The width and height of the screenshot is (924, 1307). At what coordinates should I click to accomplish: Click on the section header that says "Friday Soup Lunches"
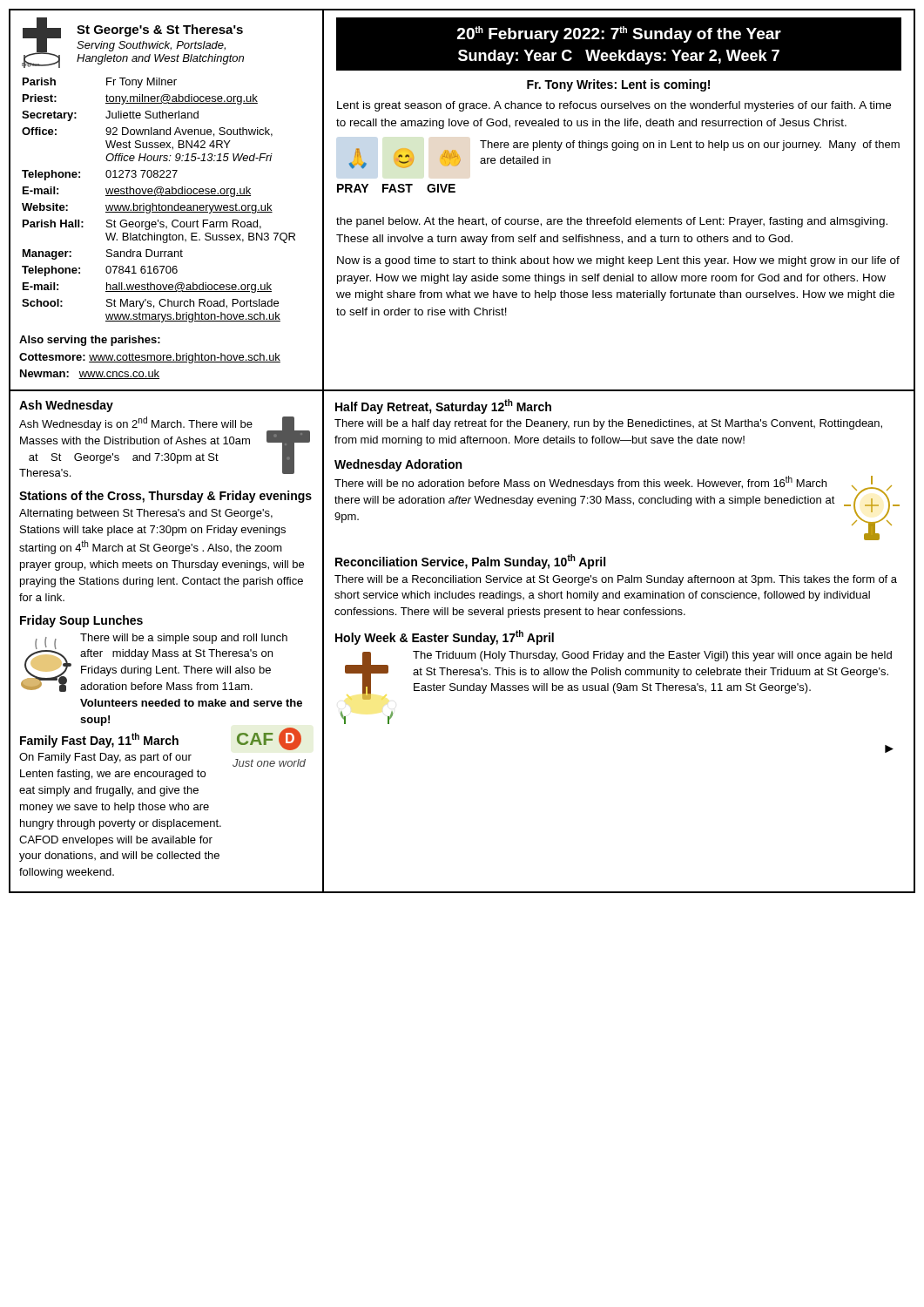point(81,620)
